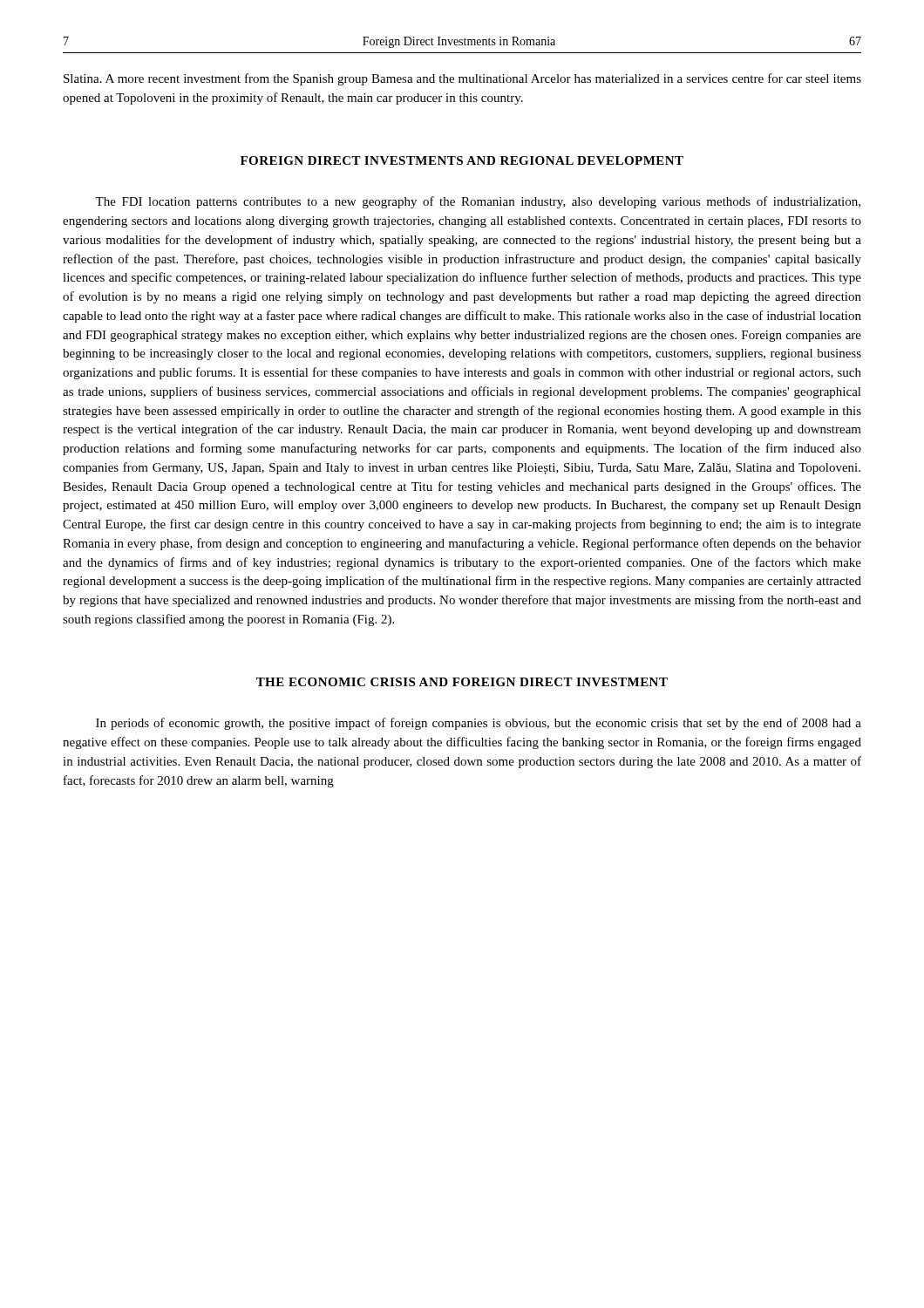Find the passage starting "FOREIGN DIRECT INVESTMENTS AND REGIONAL"
Image resolution: width=924 pixels, height=1308 pixels.
click(462, 160)
